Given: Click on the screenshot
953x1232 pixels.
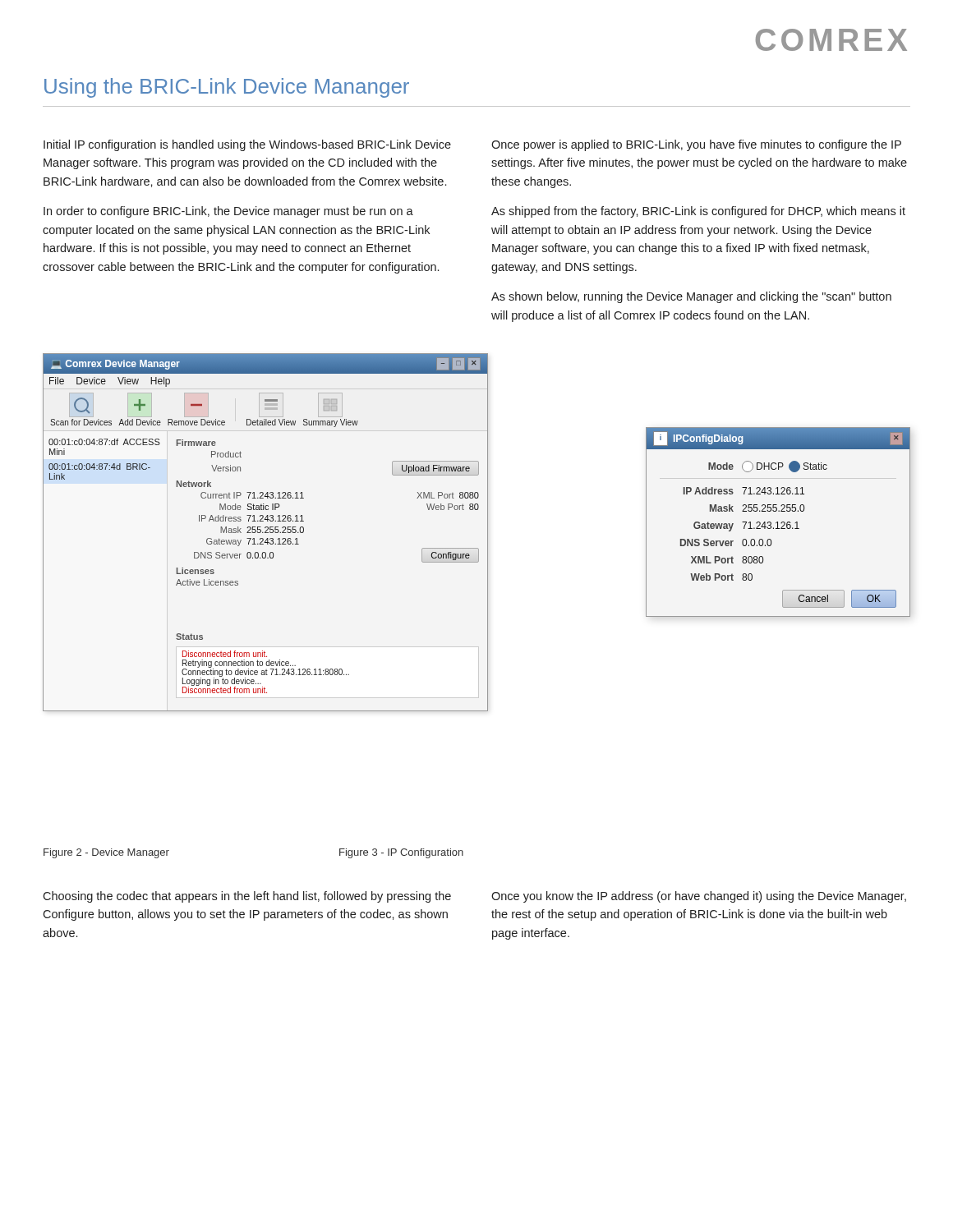Looking at the screenshot, I should point(476,532).
